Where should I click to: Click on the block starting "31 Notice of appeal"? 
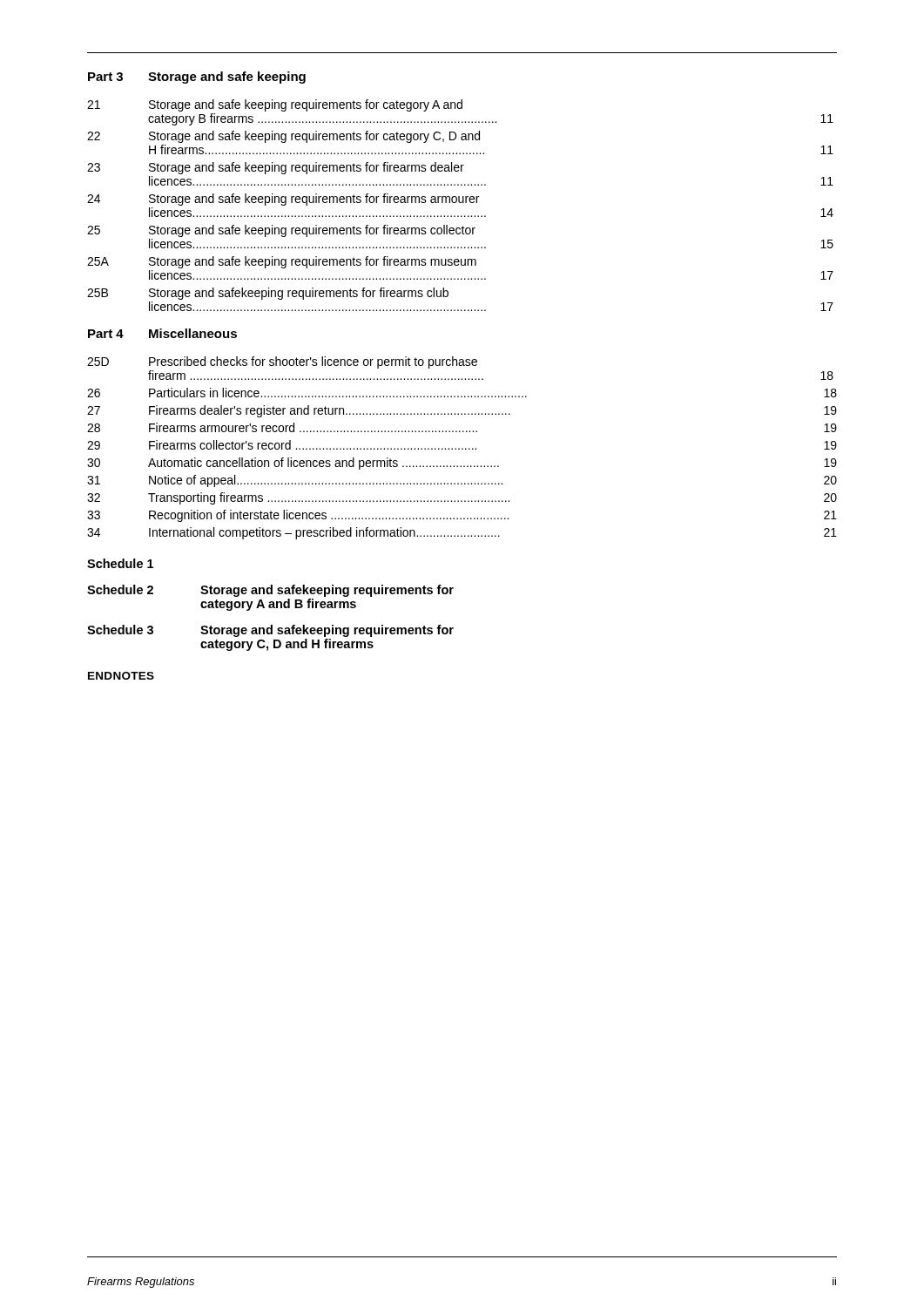tap(462, 480)
